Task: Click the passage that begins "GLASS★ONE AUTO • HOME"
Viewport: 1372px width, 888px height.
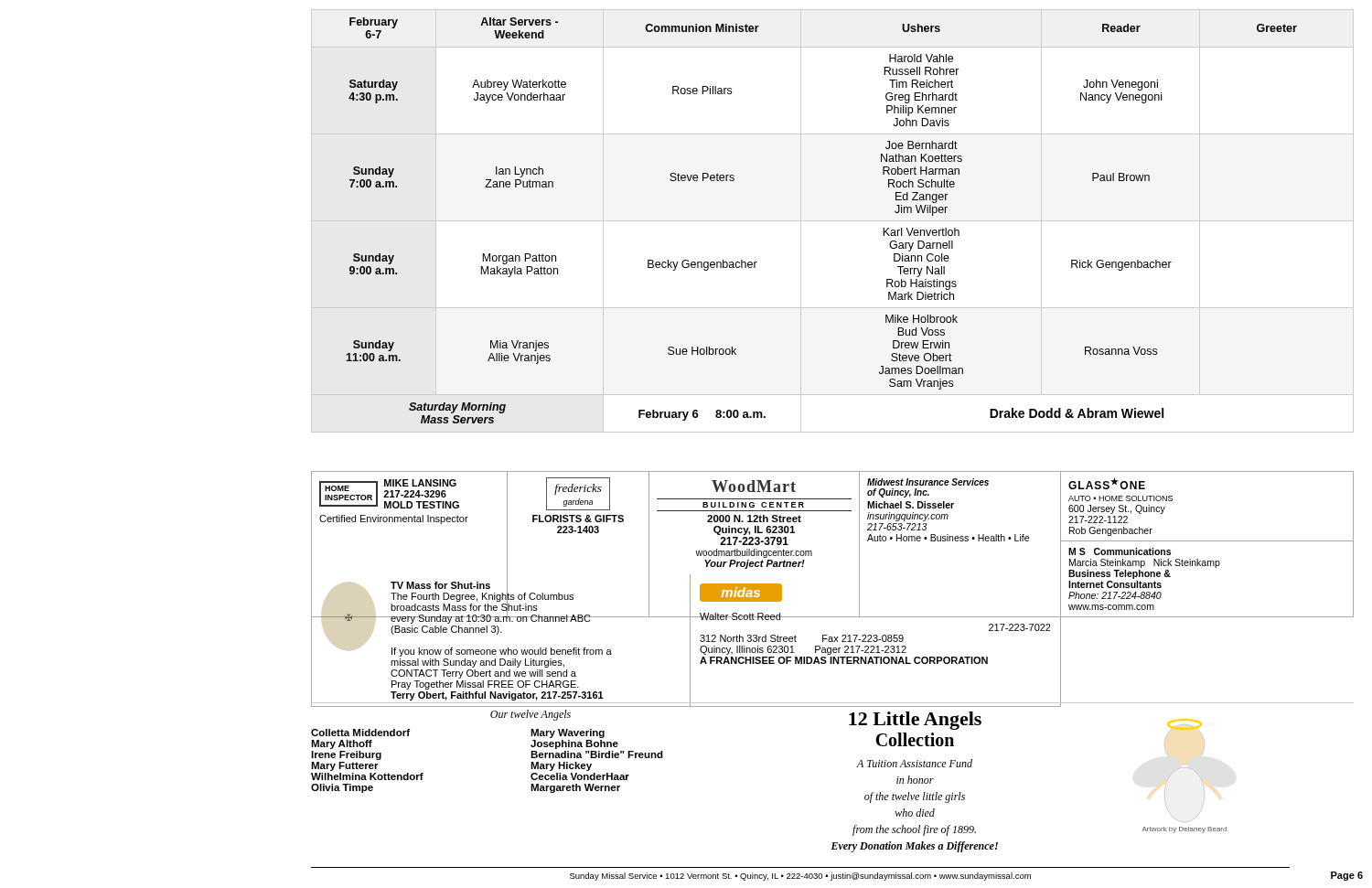Action: pos(1121,506)
